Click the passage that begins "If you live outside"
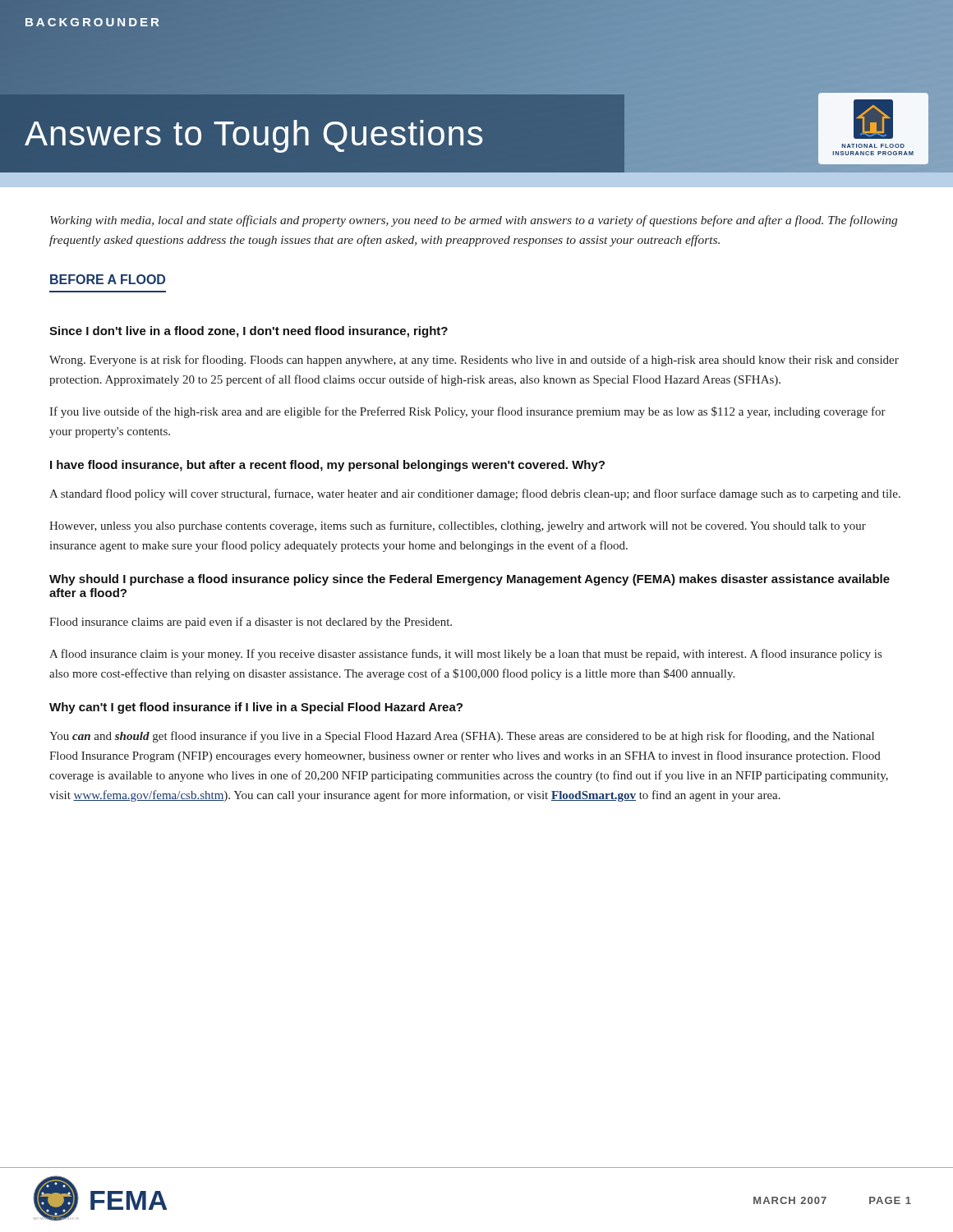Viewport: 953px width, 1232px height. pos(476,421)
